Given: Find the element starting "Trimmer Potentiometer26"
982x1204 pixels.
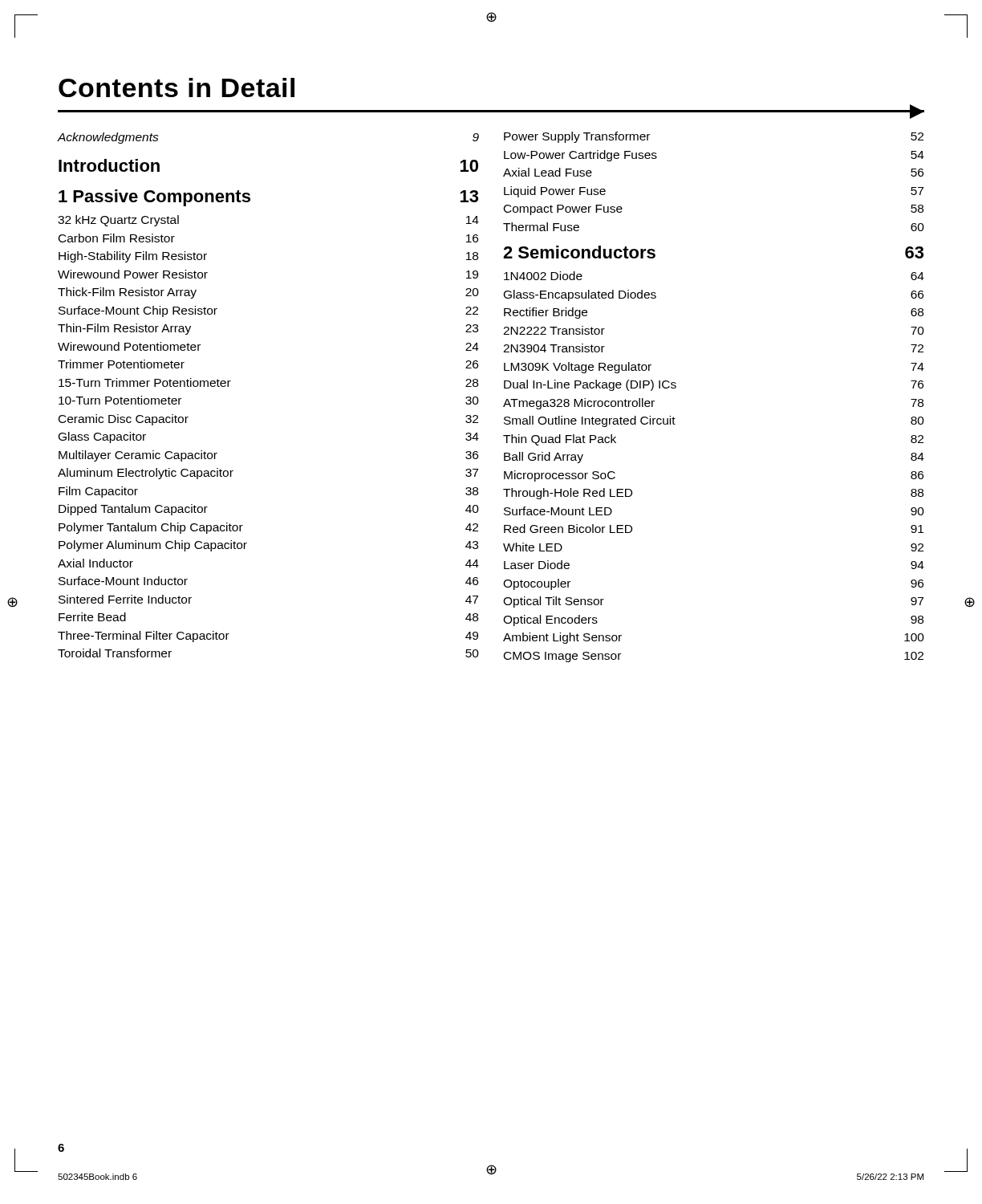Looking at the screenshot, I should point(124,364).
